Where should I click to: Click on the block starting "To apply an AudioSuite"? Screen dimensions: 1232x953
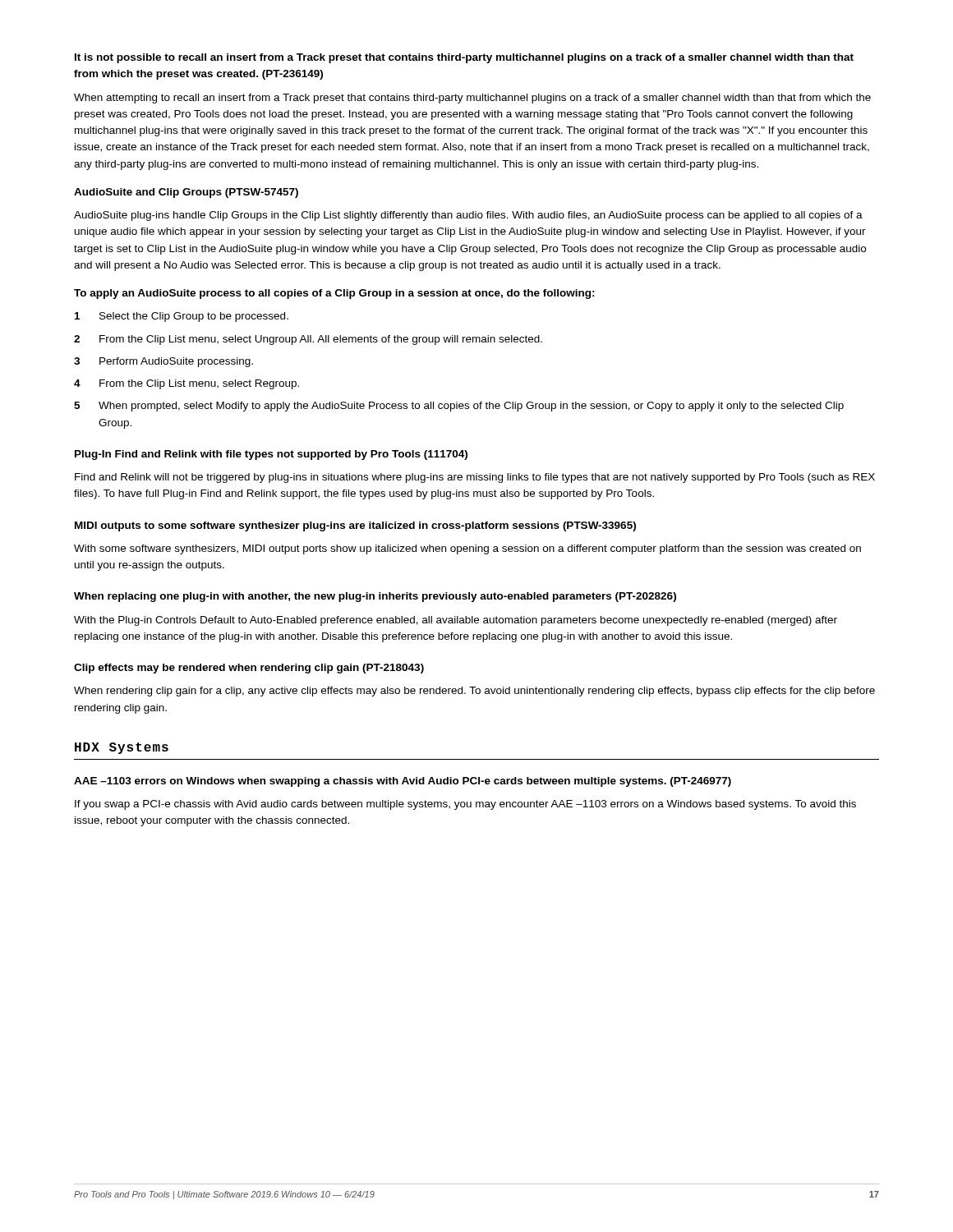click(476, 293)
